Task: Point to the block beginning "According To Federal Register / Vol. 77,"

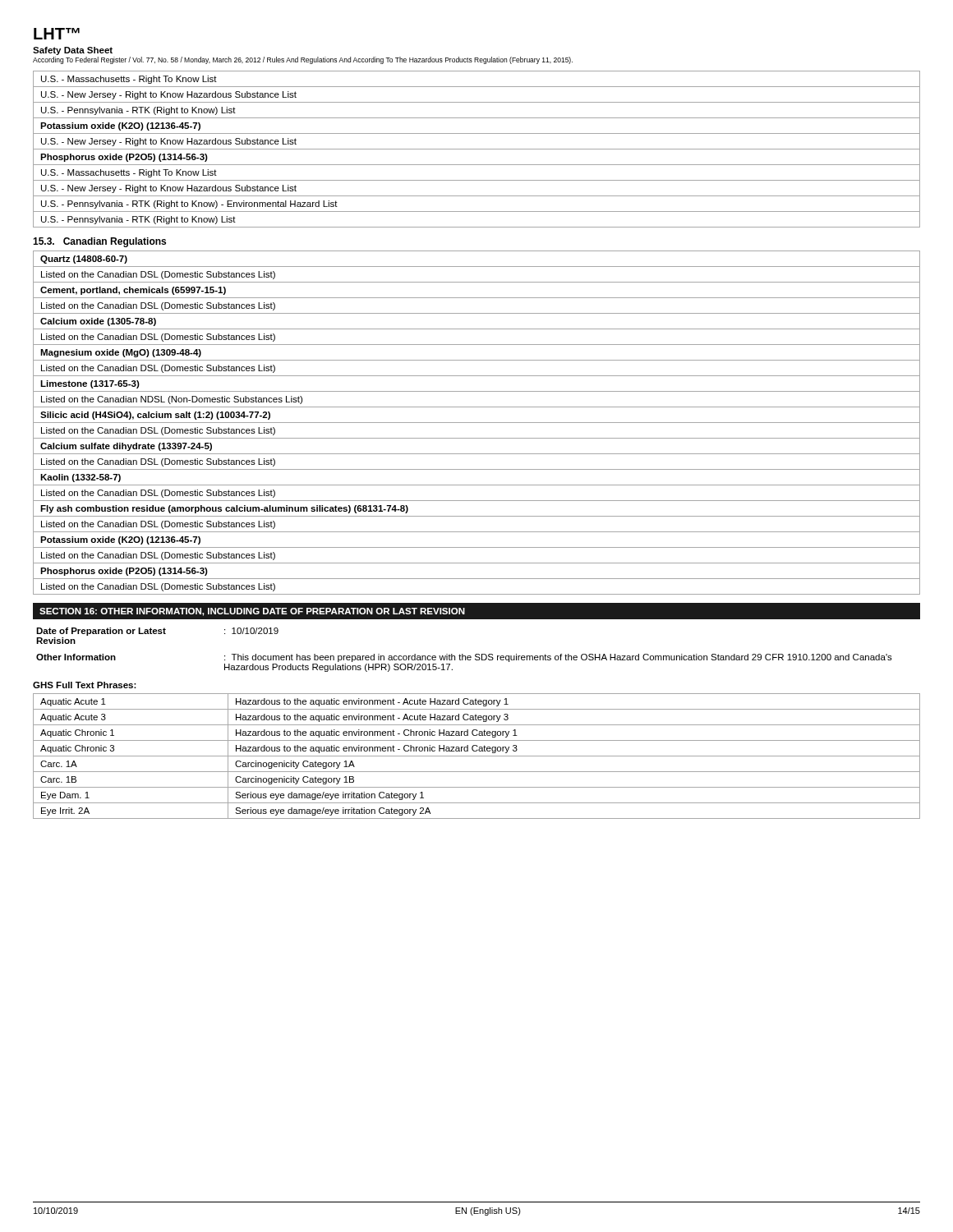Action: tap(303, 60)
